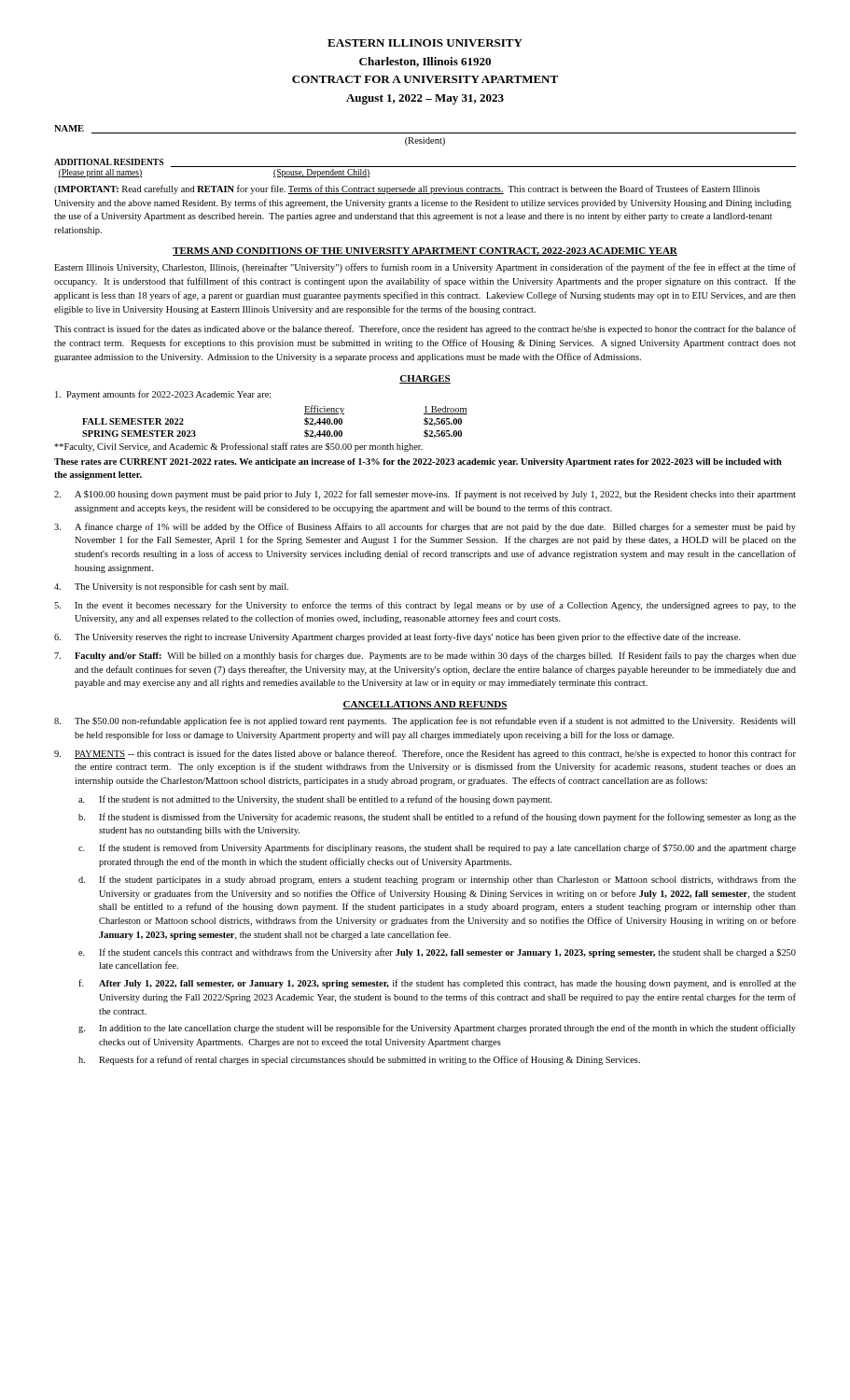Screen dimensions: 1400x850
Task: Find the list item with the text "h. Requests for a refund"
Action: point(359,1061)
